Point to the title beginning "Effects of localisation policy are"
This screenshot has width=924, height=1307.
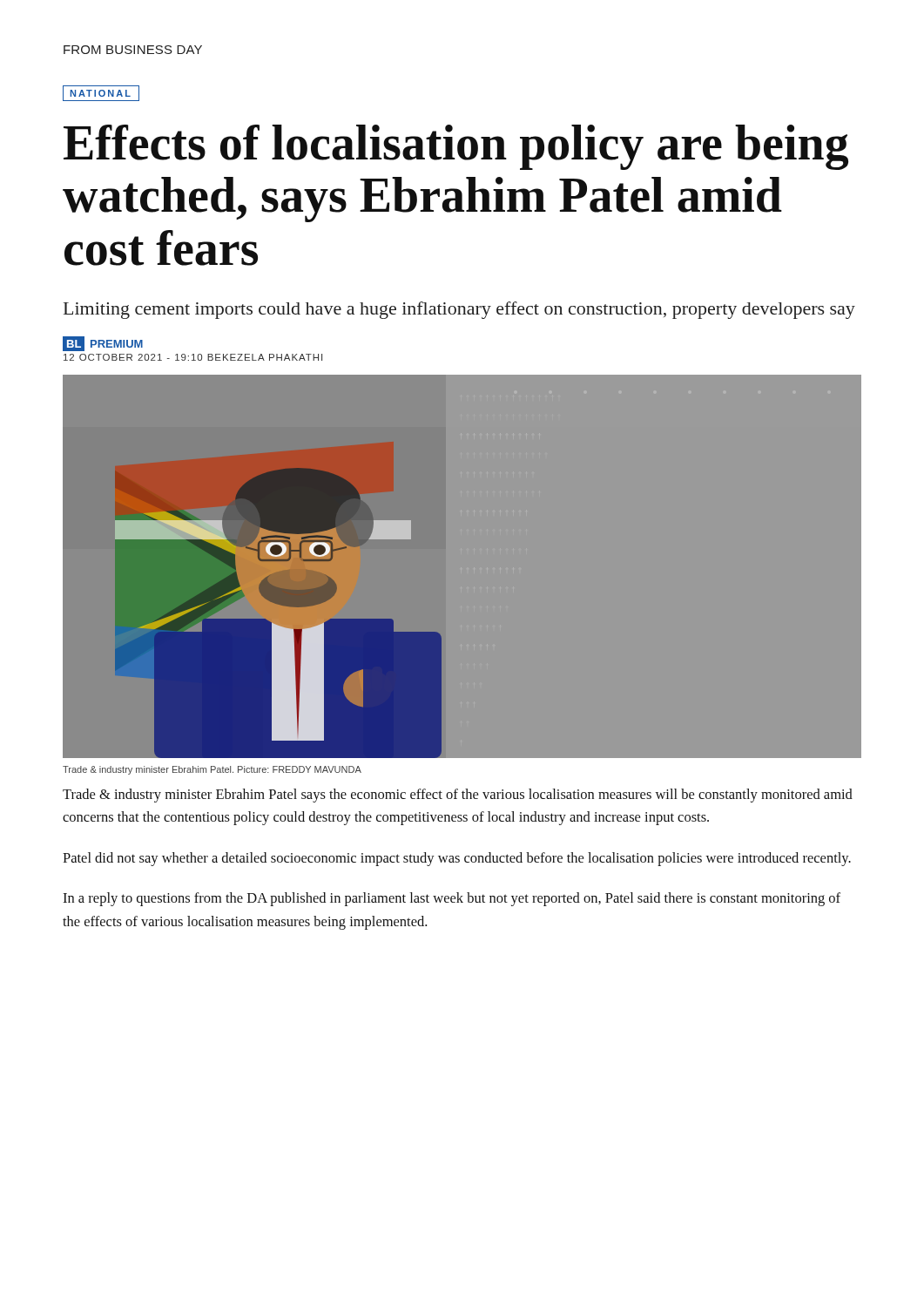456,196
